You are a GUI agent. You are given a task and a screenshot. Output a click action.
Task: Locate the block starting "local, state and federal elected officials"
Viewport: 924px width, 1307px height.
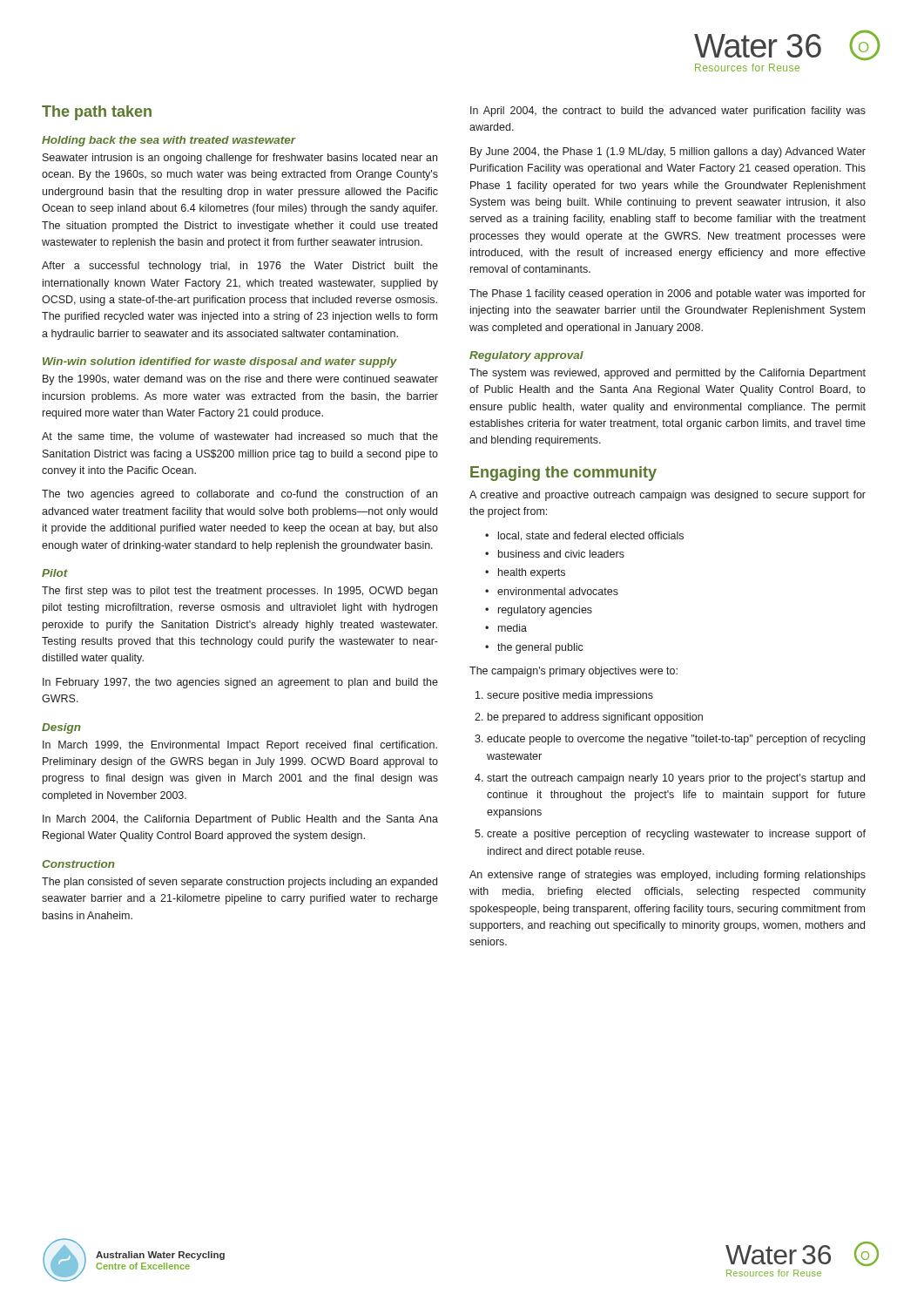point(675,536)
